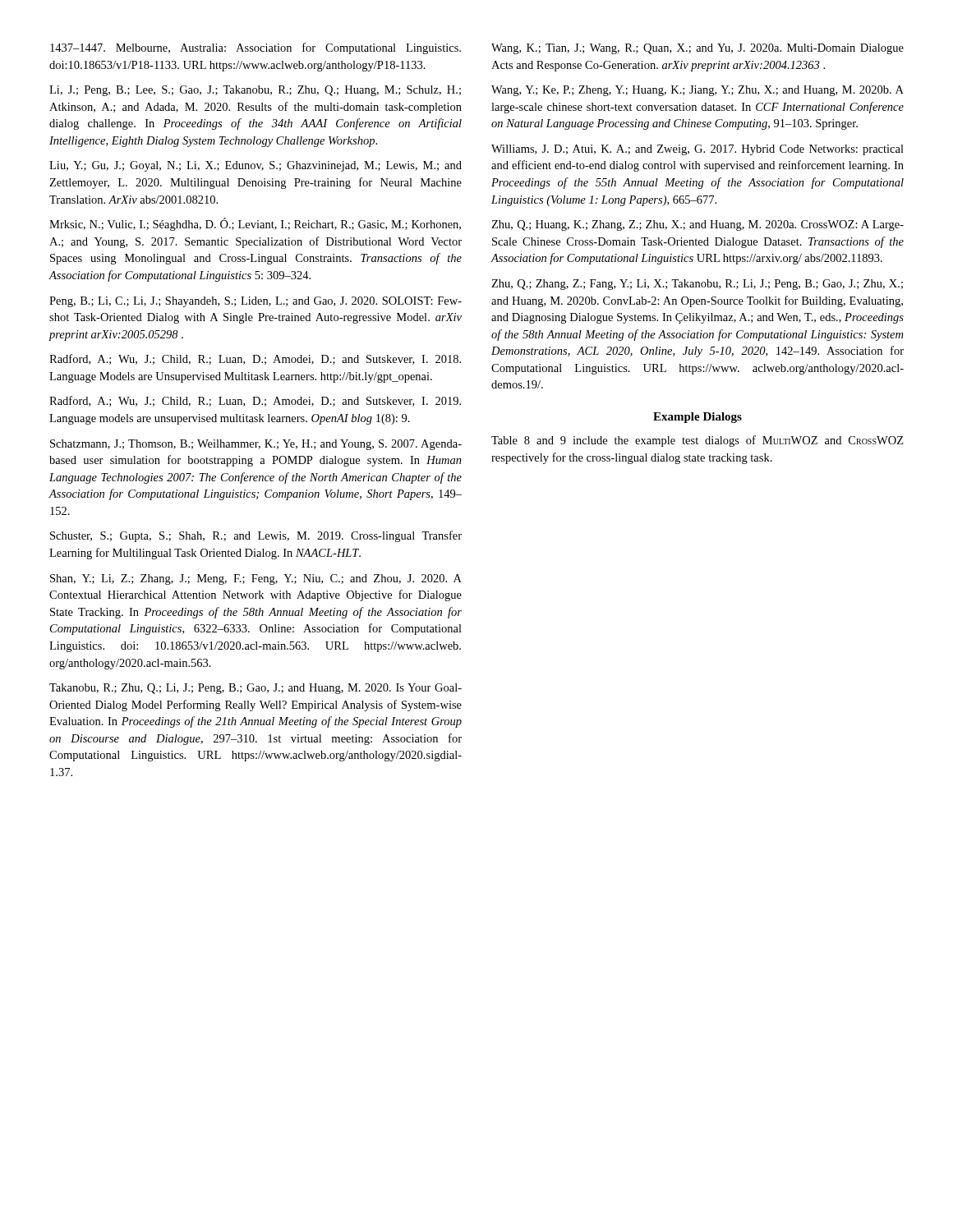Viewport: 953px width, 1232px height.
Task: Find "Example Dialogs" on this page
Action: coord(698,416)
